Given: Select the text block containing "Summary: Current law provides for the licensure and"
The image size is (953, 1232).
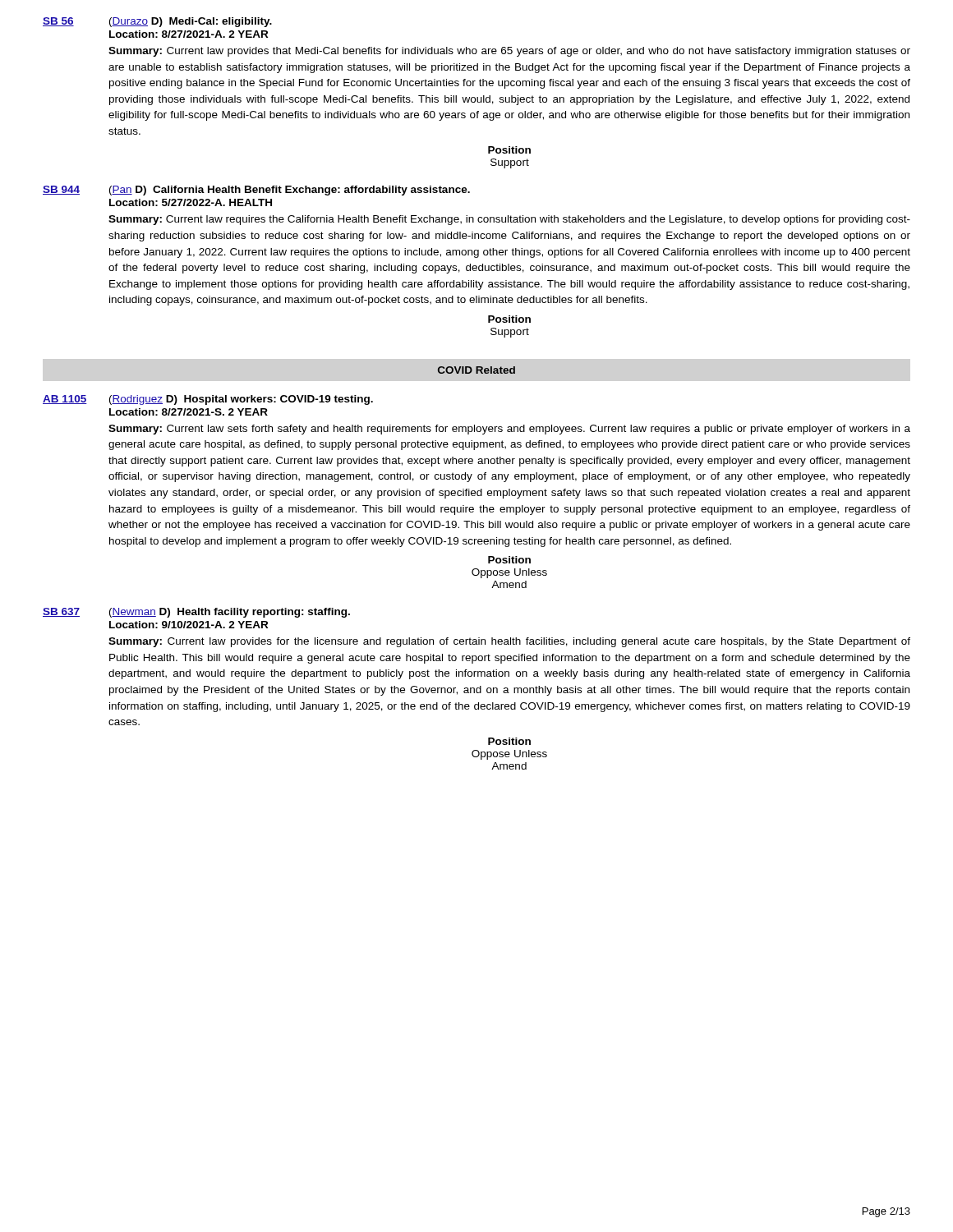Looking at the screenshot, I should coord(509,681).
